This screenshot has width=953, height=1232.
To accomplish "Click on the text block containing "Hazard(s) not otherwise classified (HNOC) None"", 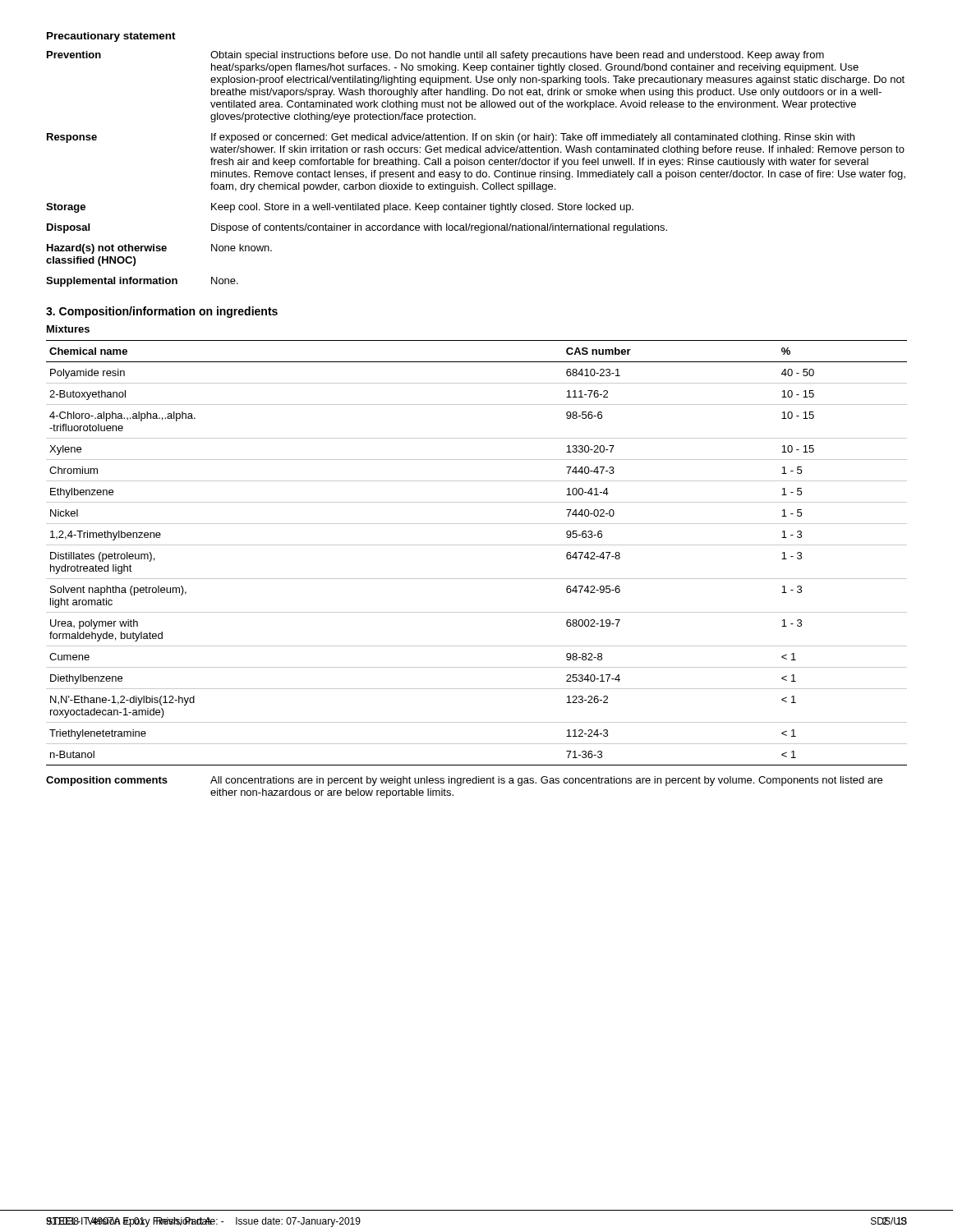I will click(x=159, y=249).
